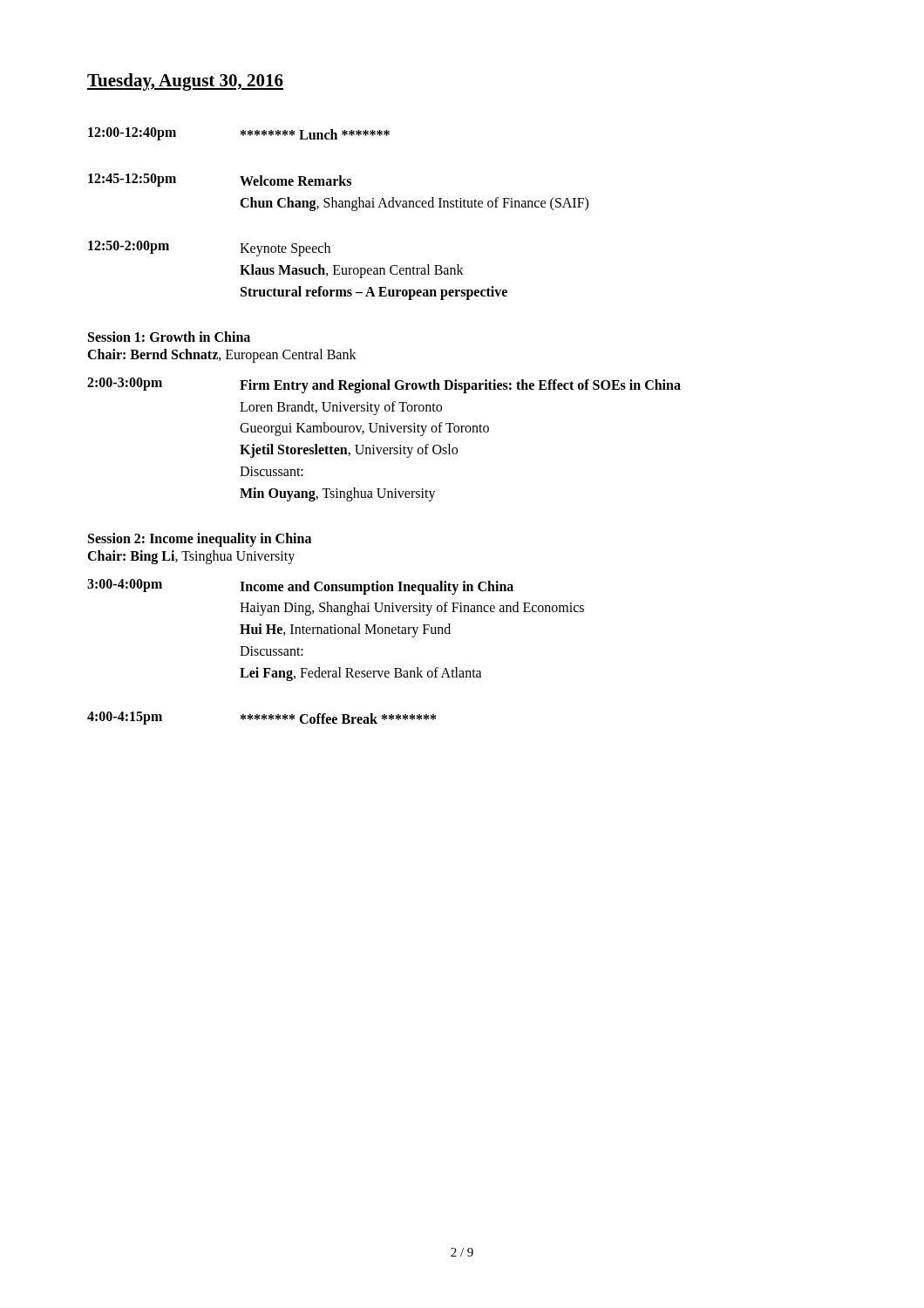Locate the block of text that opens with "3:00-4:00pm Income and Consumption"
The height and width of the screenshot is (1308, 924).
point(300,587)
